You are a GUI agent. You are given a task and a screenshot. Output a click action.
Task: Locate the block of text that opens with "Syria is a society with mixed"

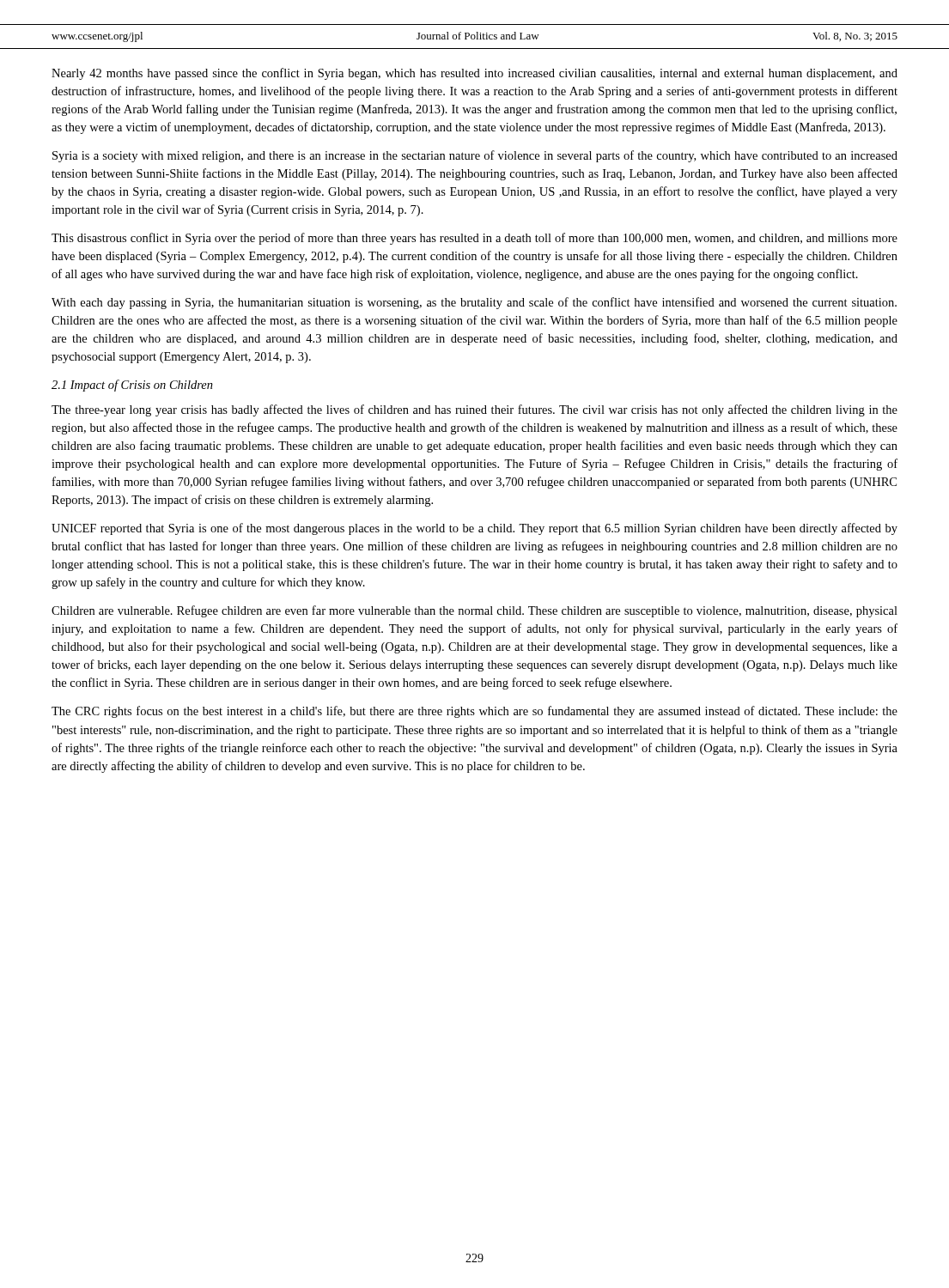474,183
